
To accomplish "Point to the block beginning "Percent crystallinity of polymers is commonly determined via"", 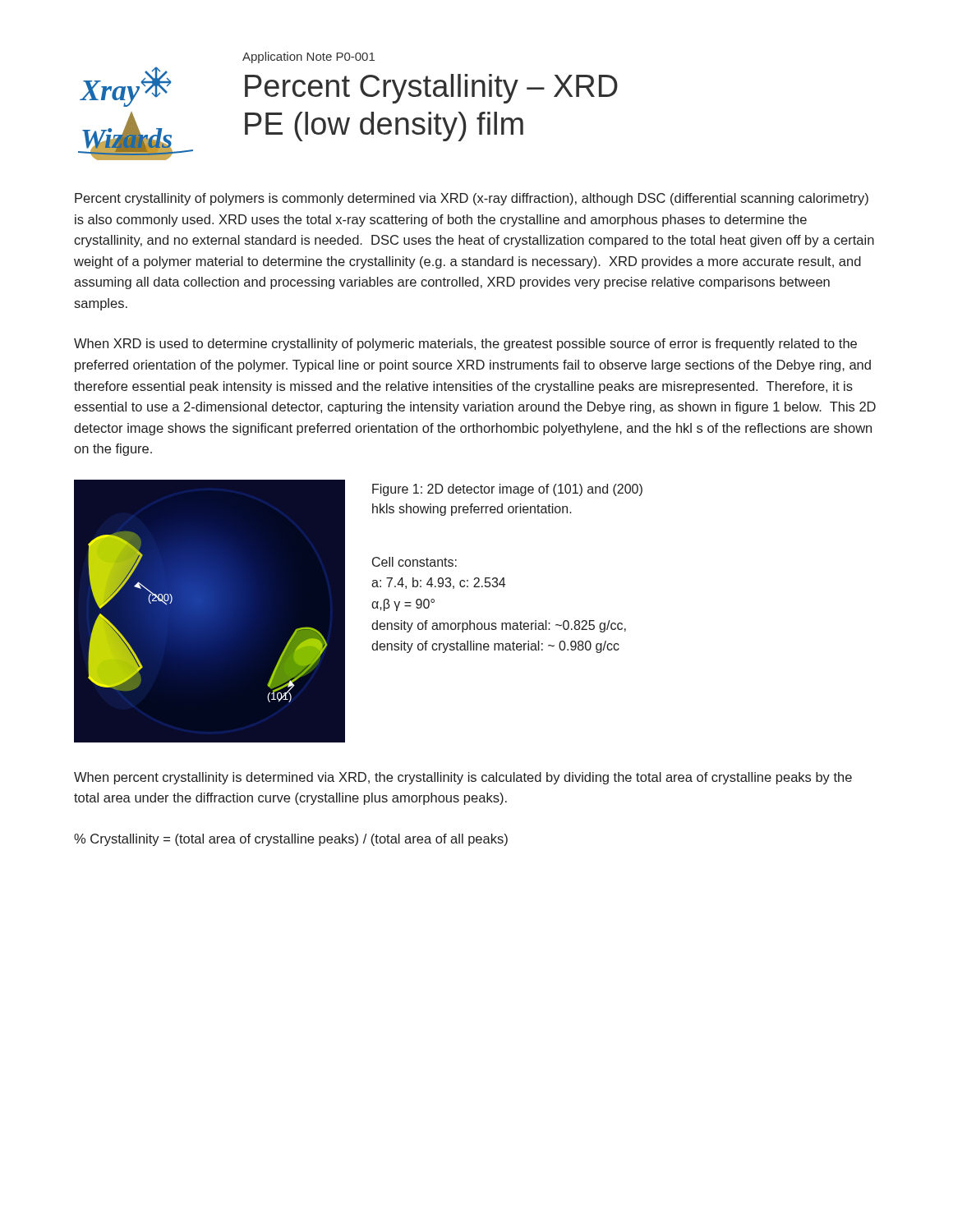I will click(x=474, y=250).
